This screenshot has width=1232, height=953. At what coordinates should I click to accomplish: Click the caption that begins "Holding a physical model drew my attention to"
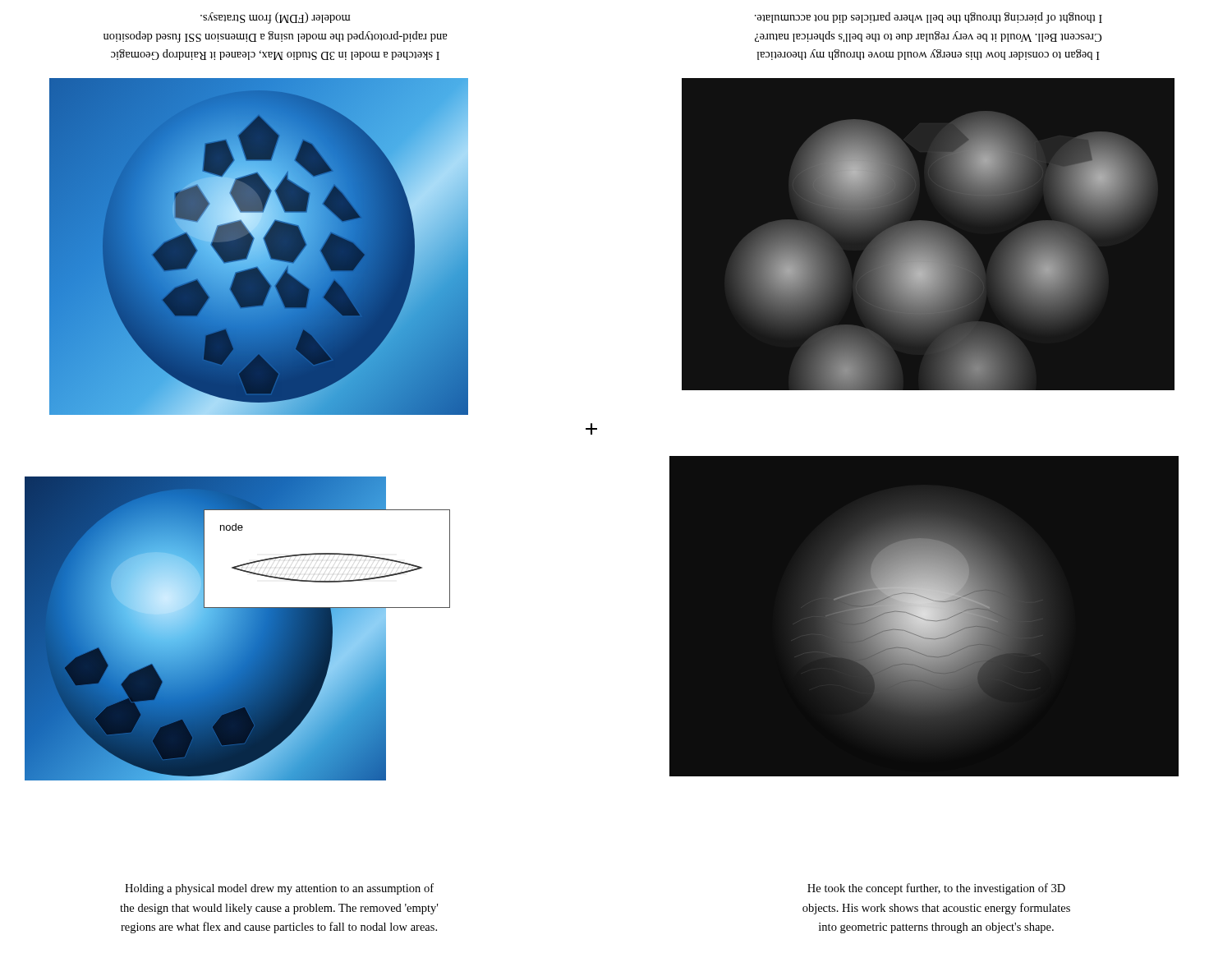coord(279,907)
